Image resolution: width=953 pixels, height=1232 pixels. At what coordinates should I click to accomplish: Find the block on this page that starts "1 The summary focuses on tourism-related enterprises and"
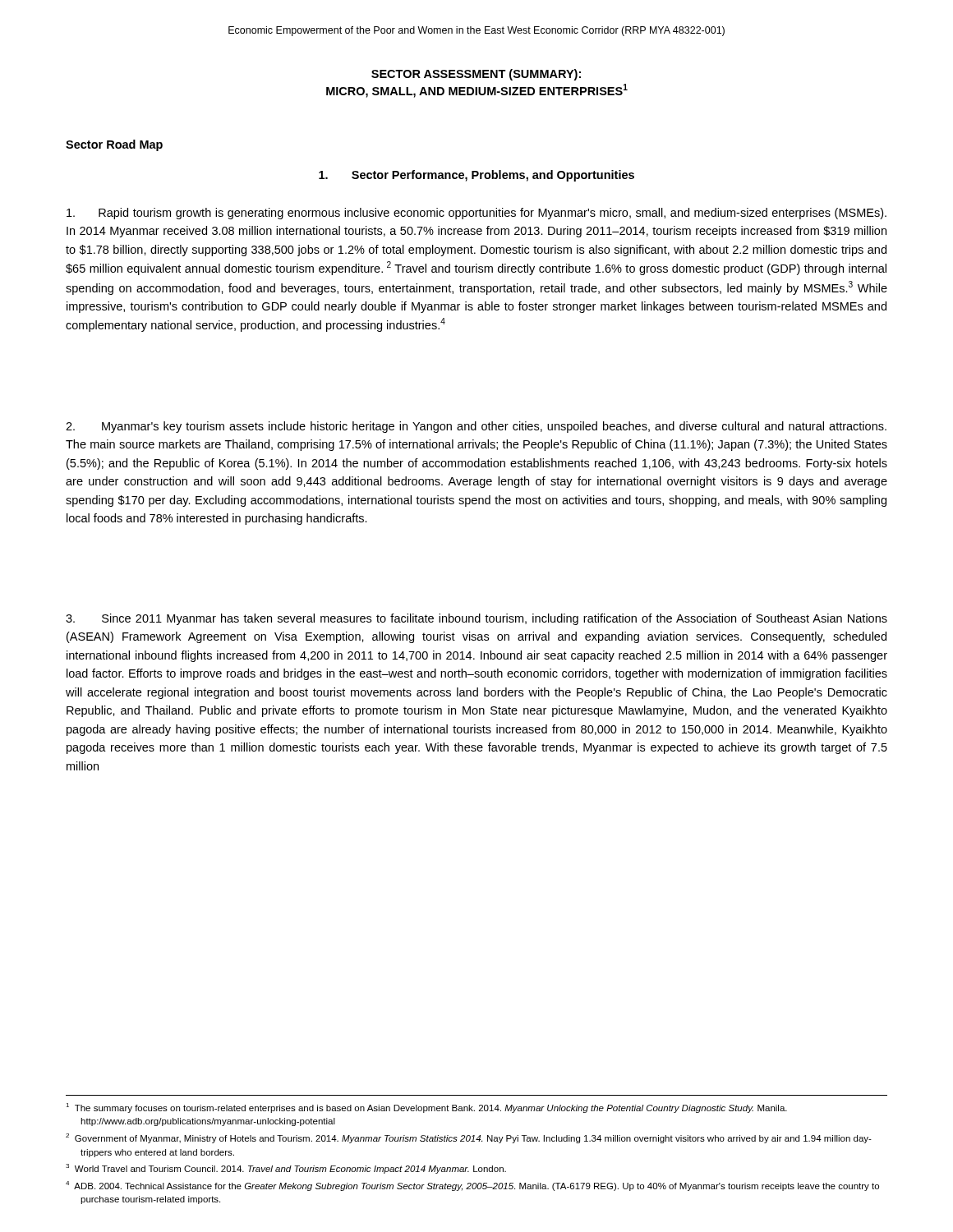476,1154
